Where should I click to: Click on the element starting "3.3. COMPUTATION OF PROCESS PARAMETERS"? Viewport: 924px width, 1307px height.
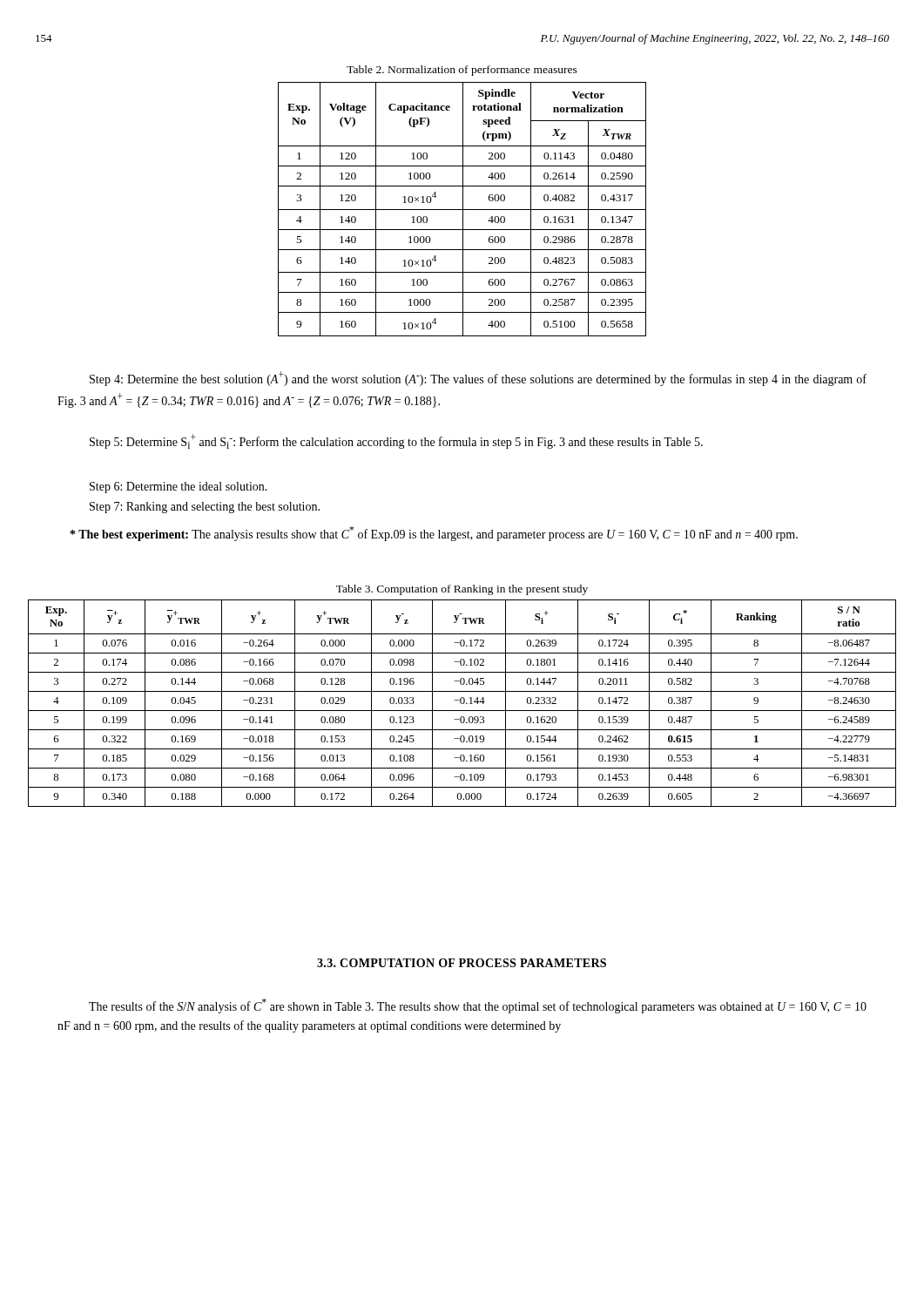[x=462, y=963]
